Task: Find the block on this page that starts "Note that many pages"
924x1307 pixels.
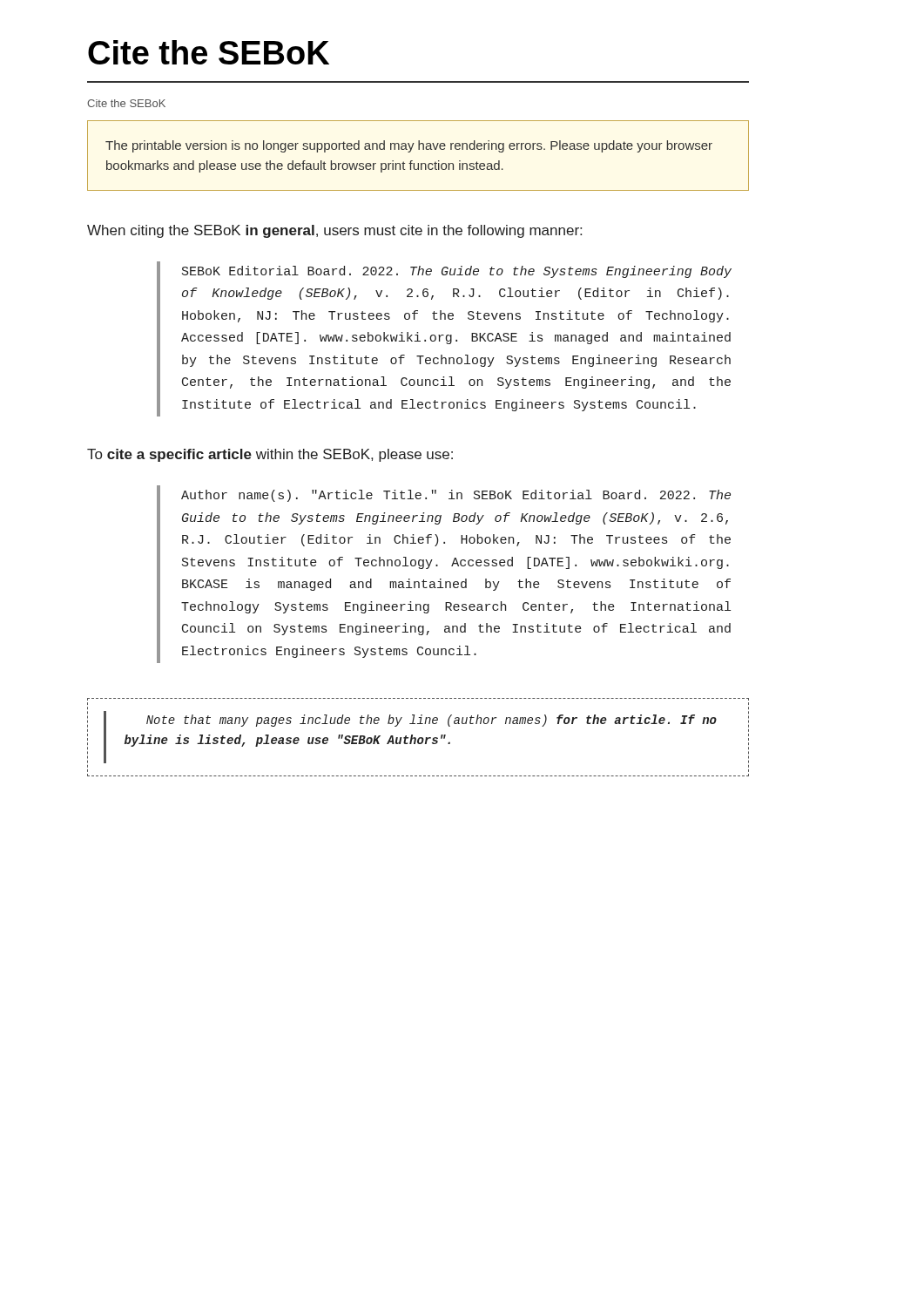Action: (x=418, y=737)
